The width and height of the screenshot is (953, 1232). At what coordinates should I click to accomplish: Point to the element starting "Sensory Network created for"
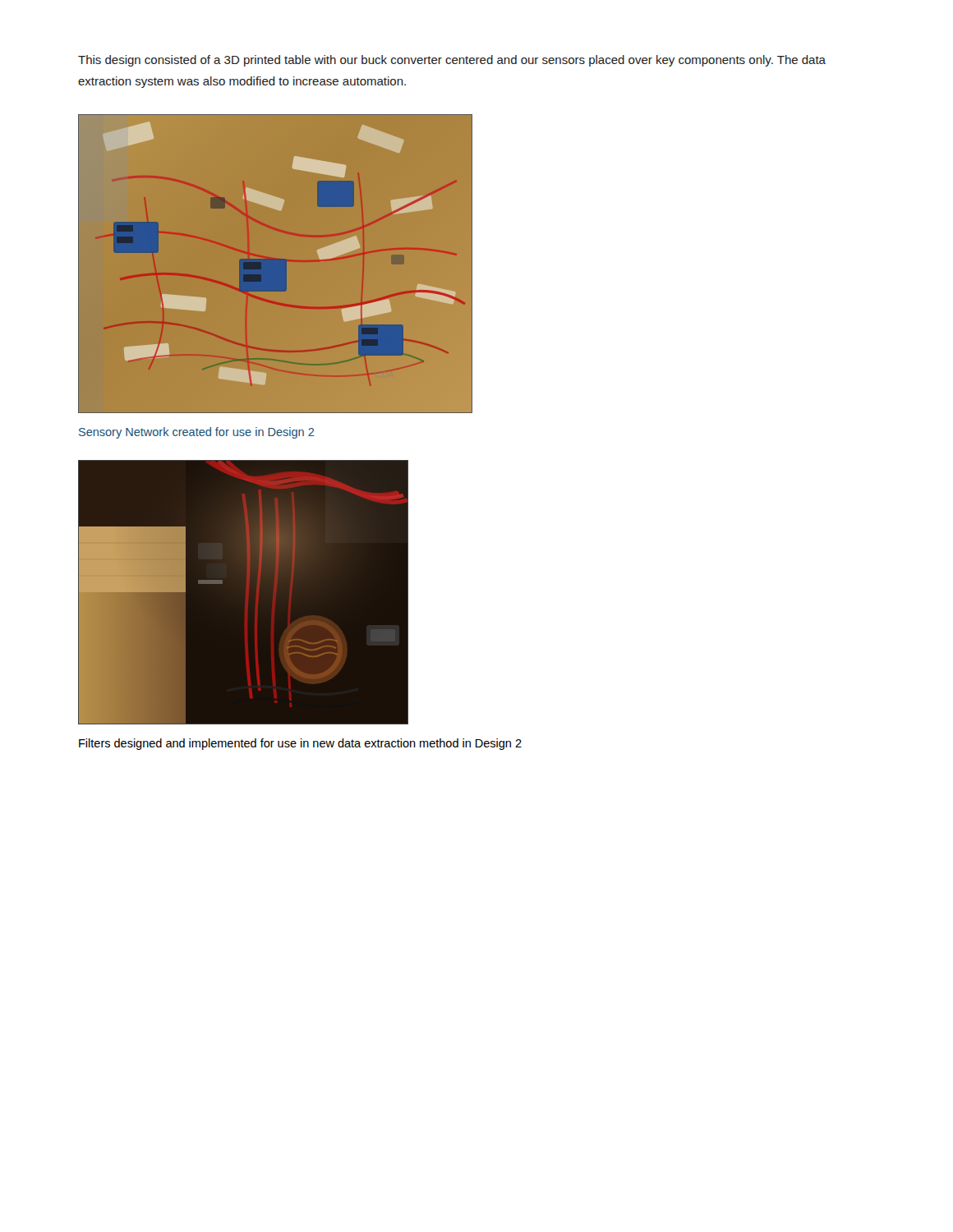[x=196, y=432]
